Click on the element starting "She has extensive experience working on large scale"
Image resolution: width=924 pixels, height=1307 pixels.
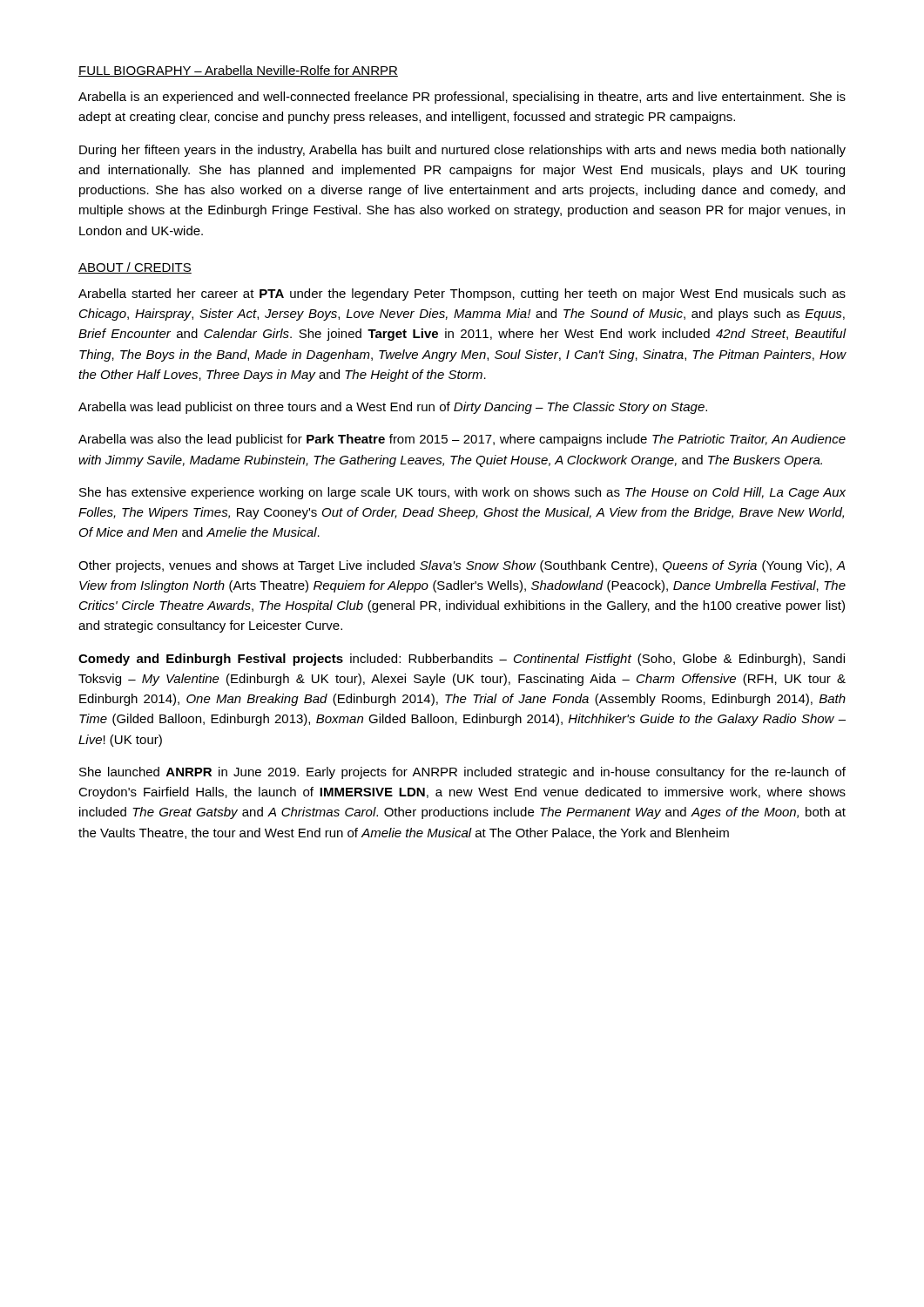coord(462,512)
